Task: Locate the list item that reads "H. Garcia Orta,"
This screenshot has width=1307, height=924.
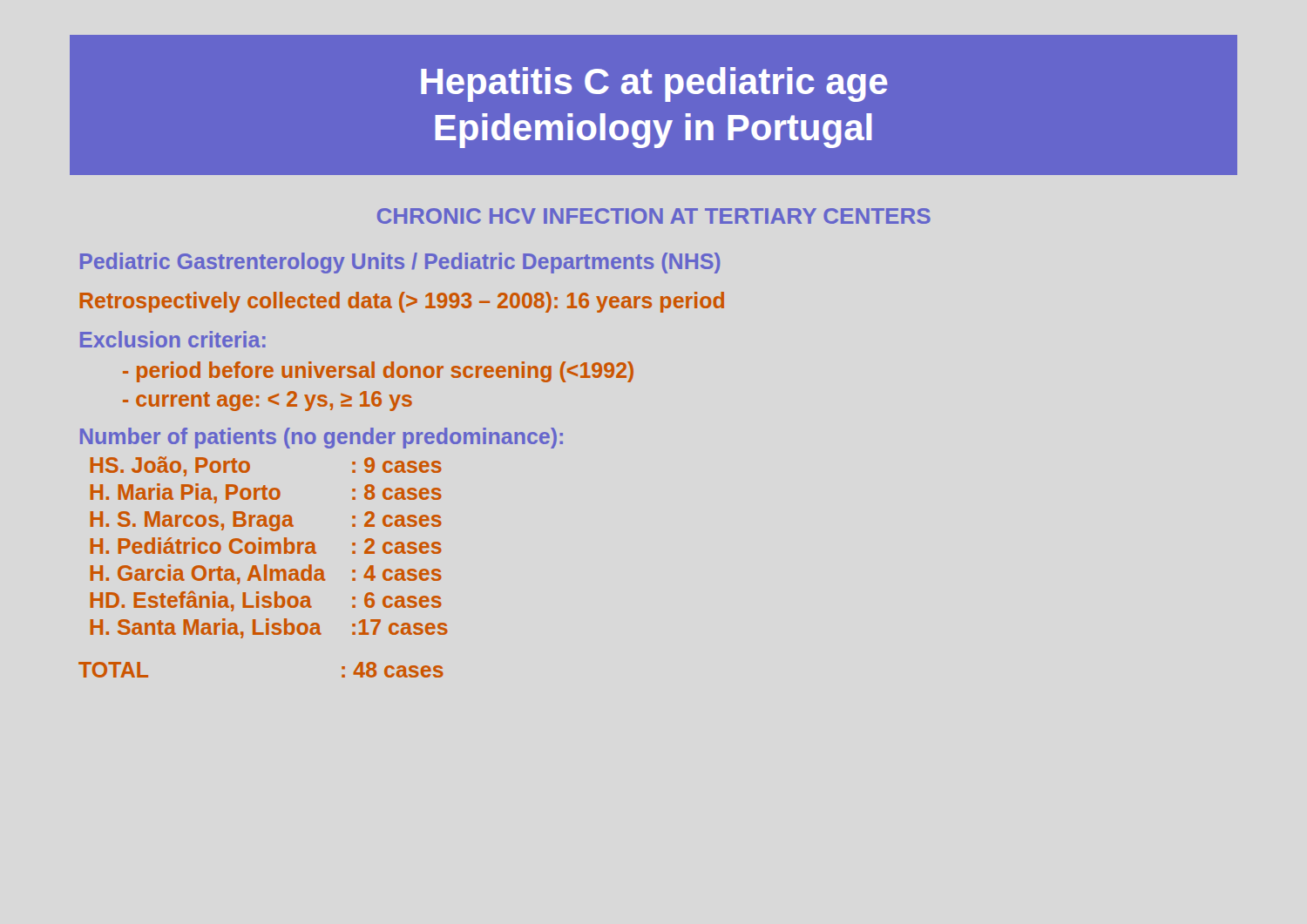Action: (266, 573)
